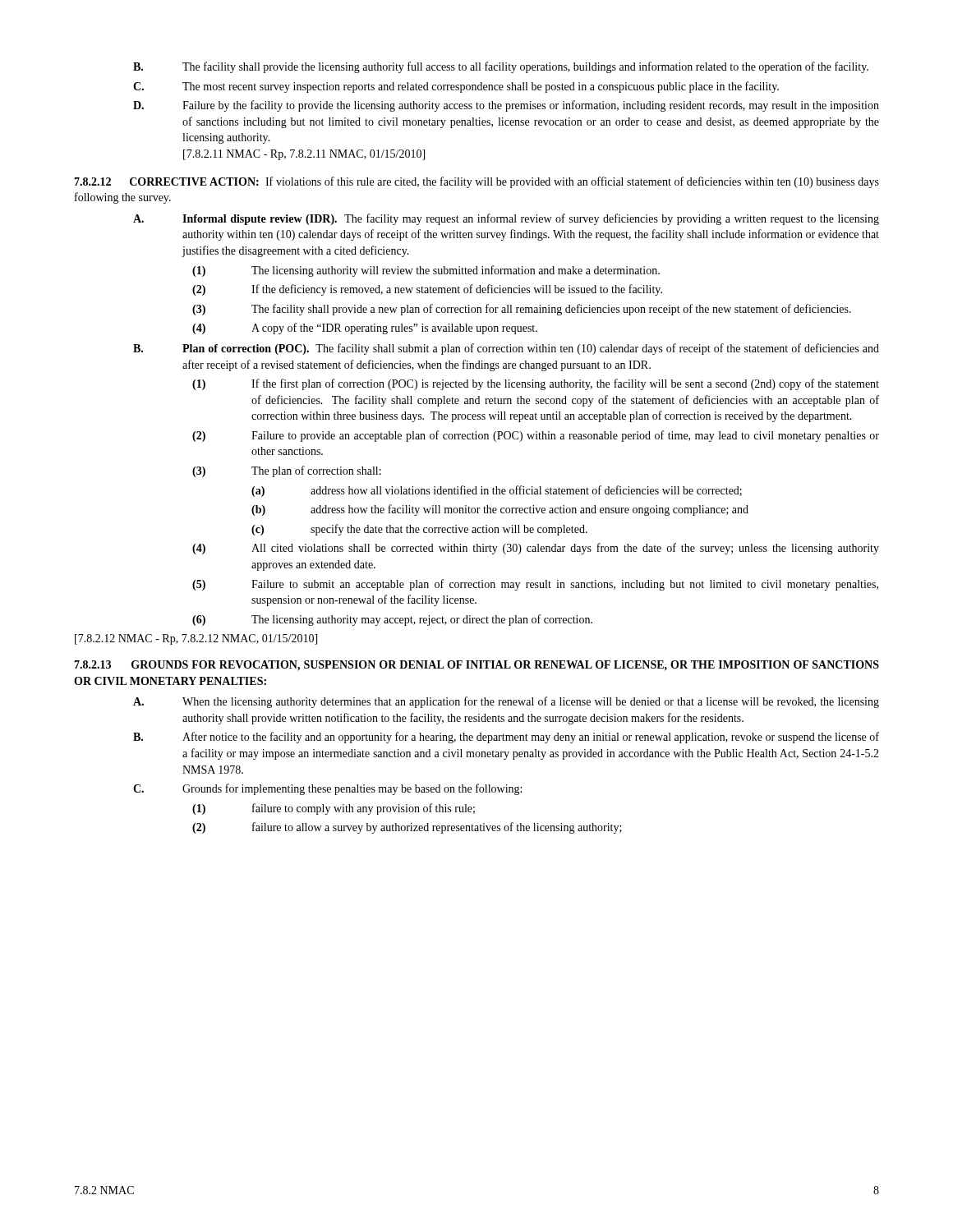Viewport: 953px width, 1232px height.
Task: Find the element starting "(4) All cited violations"
Action: pyautogui.click(x=476, y=557)
